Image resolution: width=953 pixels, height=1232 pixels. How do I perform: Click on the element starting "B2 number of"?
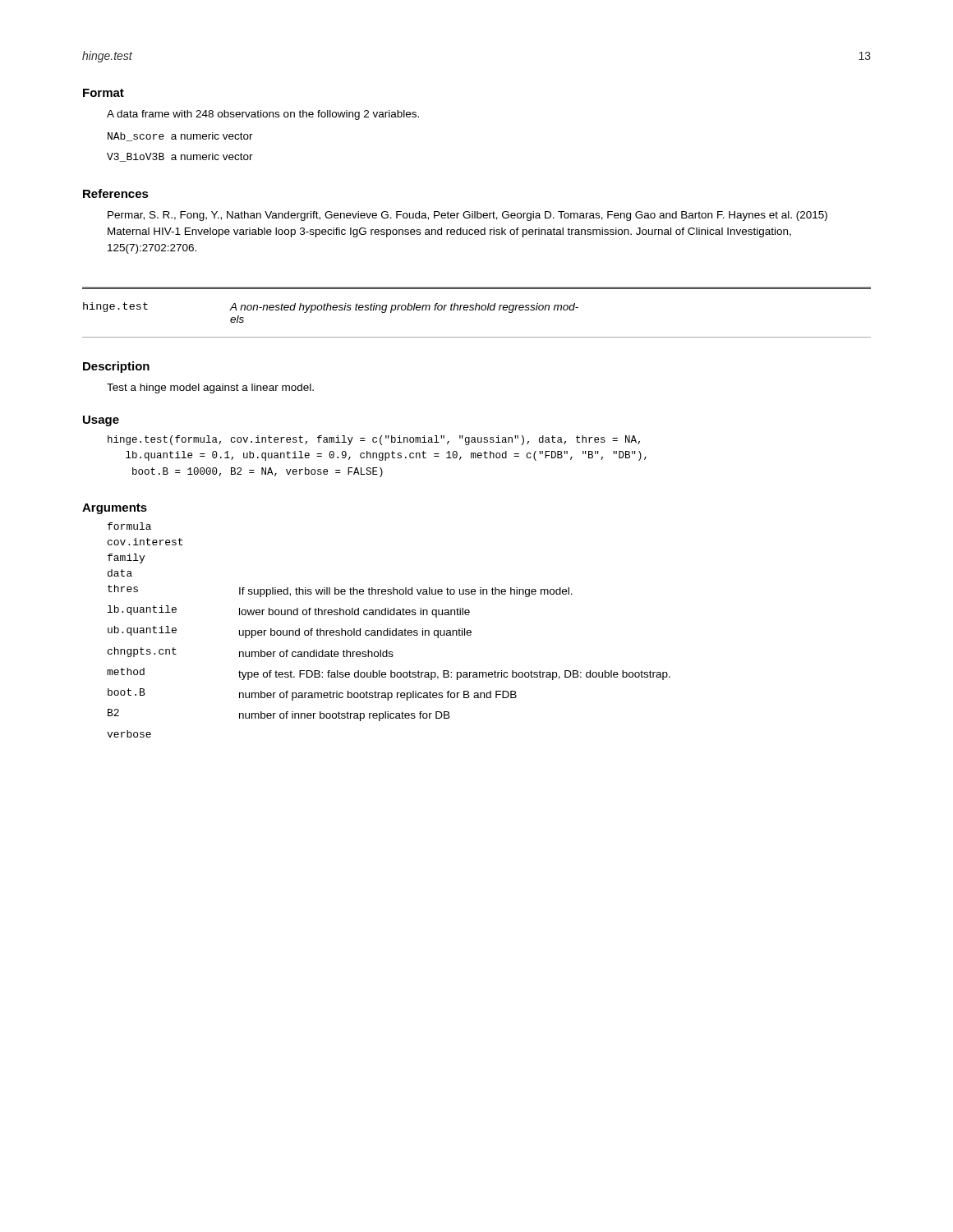tap(279, 715)
